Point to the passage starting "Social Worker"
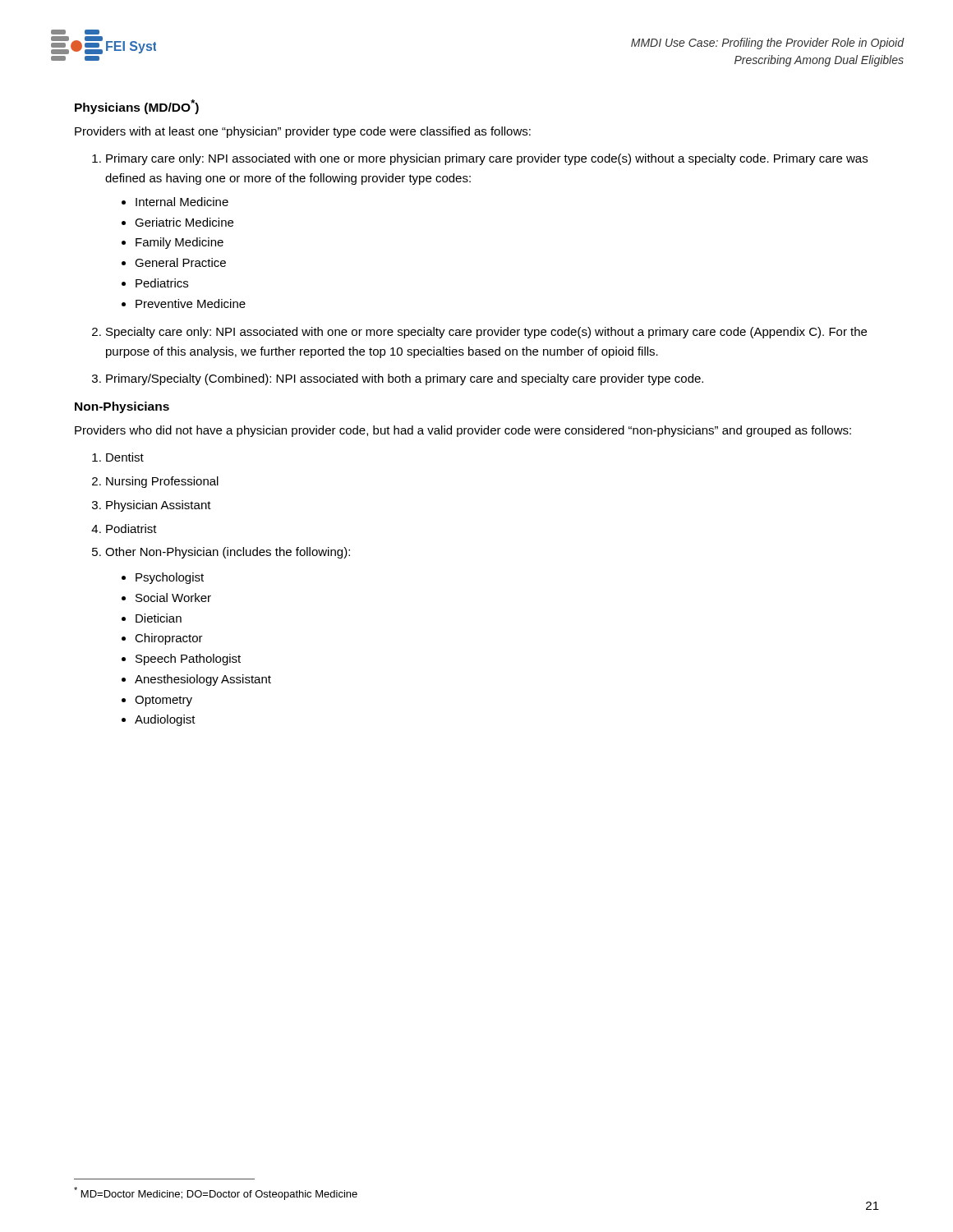 173,597
